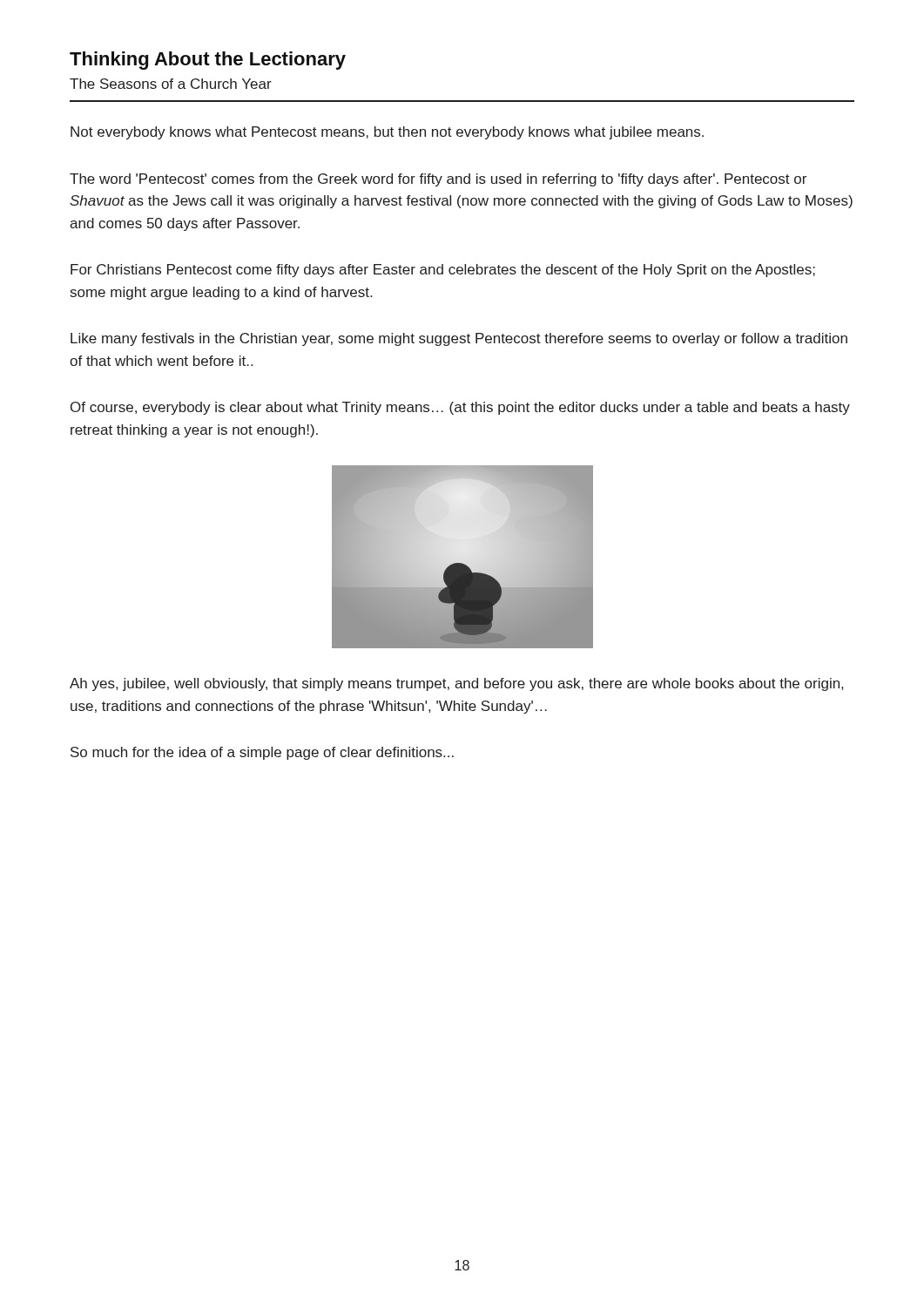Find the element starting "Like many festivals in the"

point(459,350)
